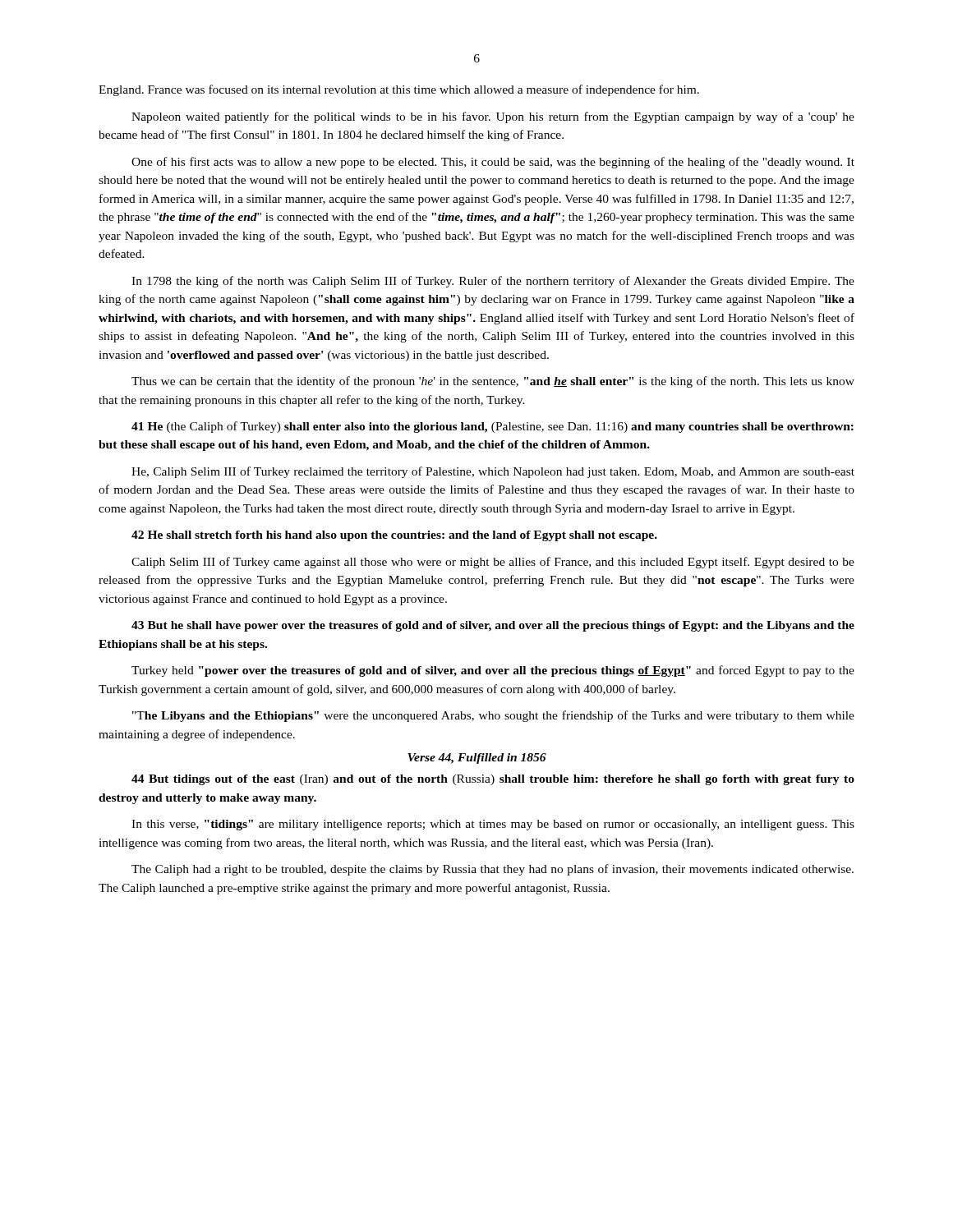The width and height of the screenshot is (953, 1232).
Task: Locate the block of text that opens with "In 1798 the king"
Action: [476, 317]
